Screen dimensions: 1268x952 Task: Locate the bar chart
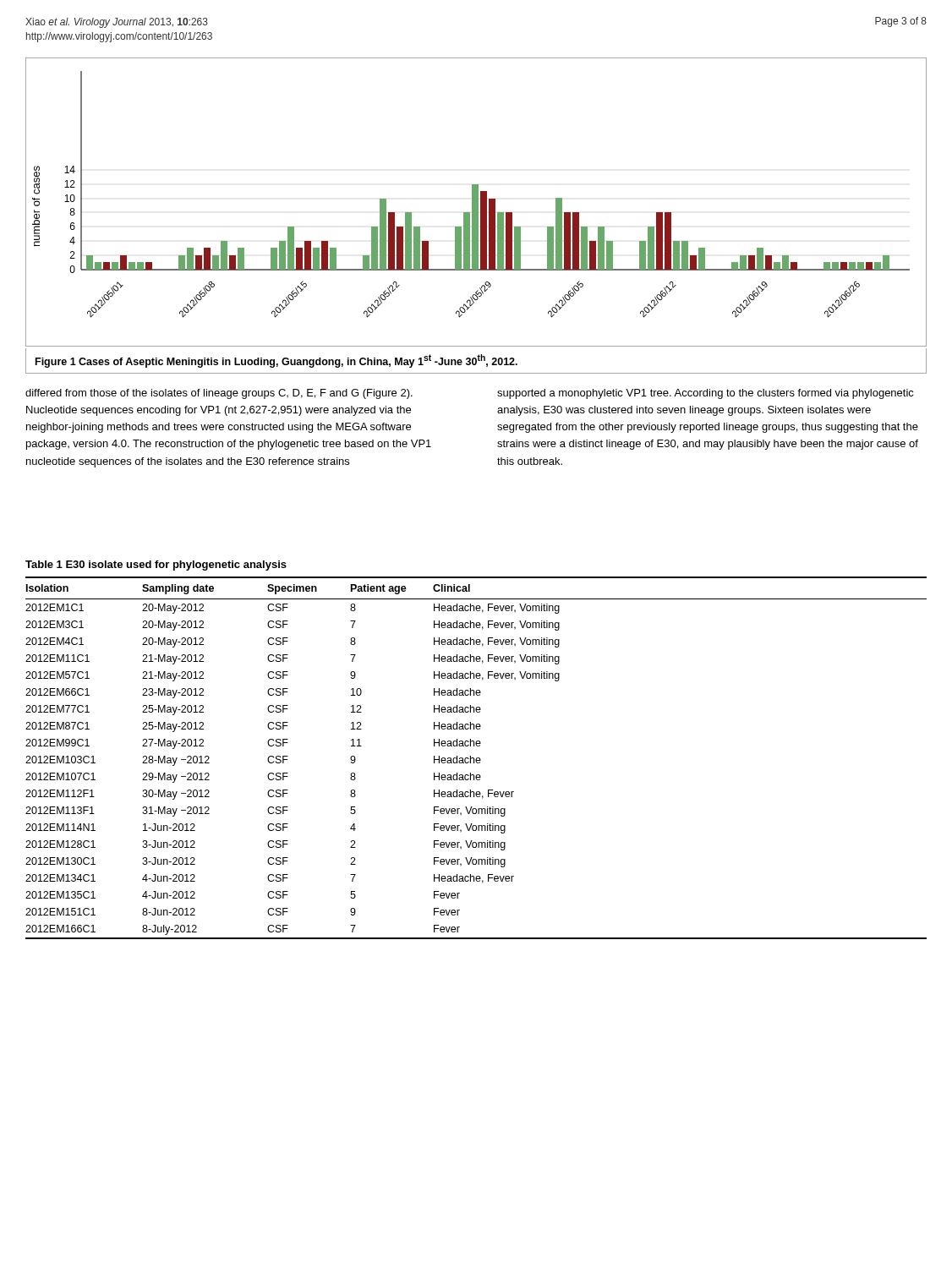[x=476, y=202]
